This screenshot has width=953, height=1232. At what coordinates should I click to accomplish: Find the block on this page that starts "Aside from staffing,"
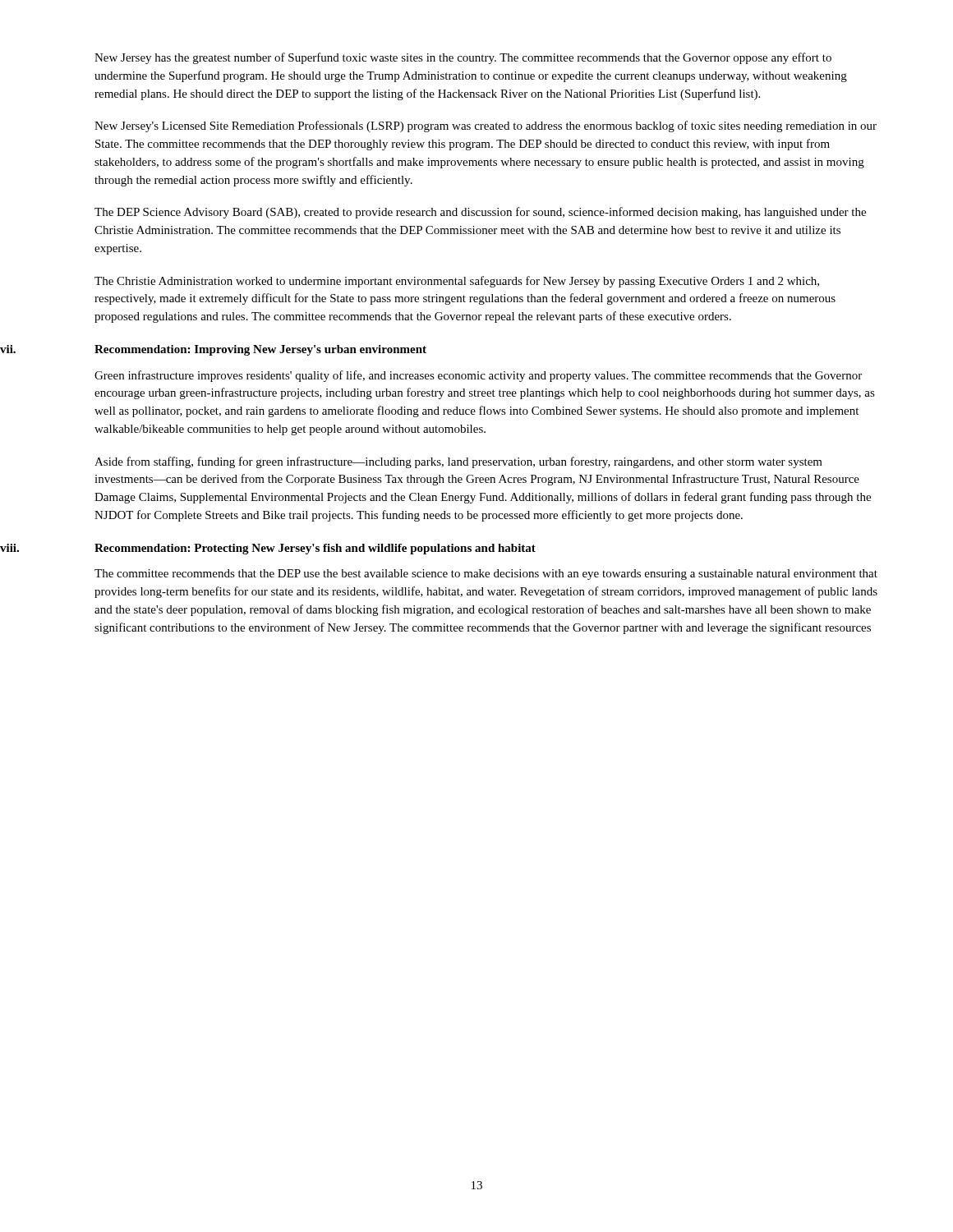(x=483, y=488)
